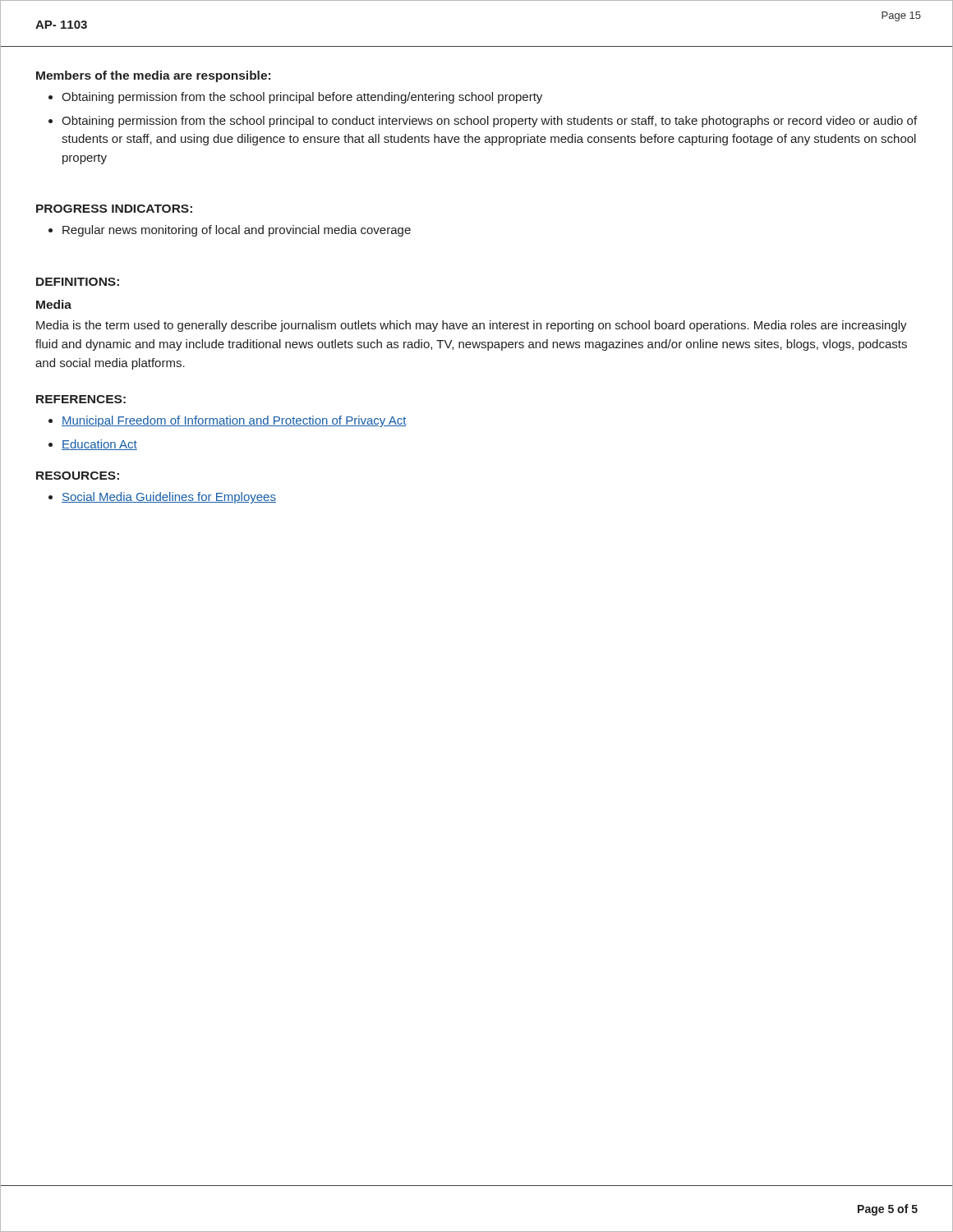Find the text block starting "Social Media Guidelines for Employees"
Screen dimensions: 1232x953
[162, 498]
